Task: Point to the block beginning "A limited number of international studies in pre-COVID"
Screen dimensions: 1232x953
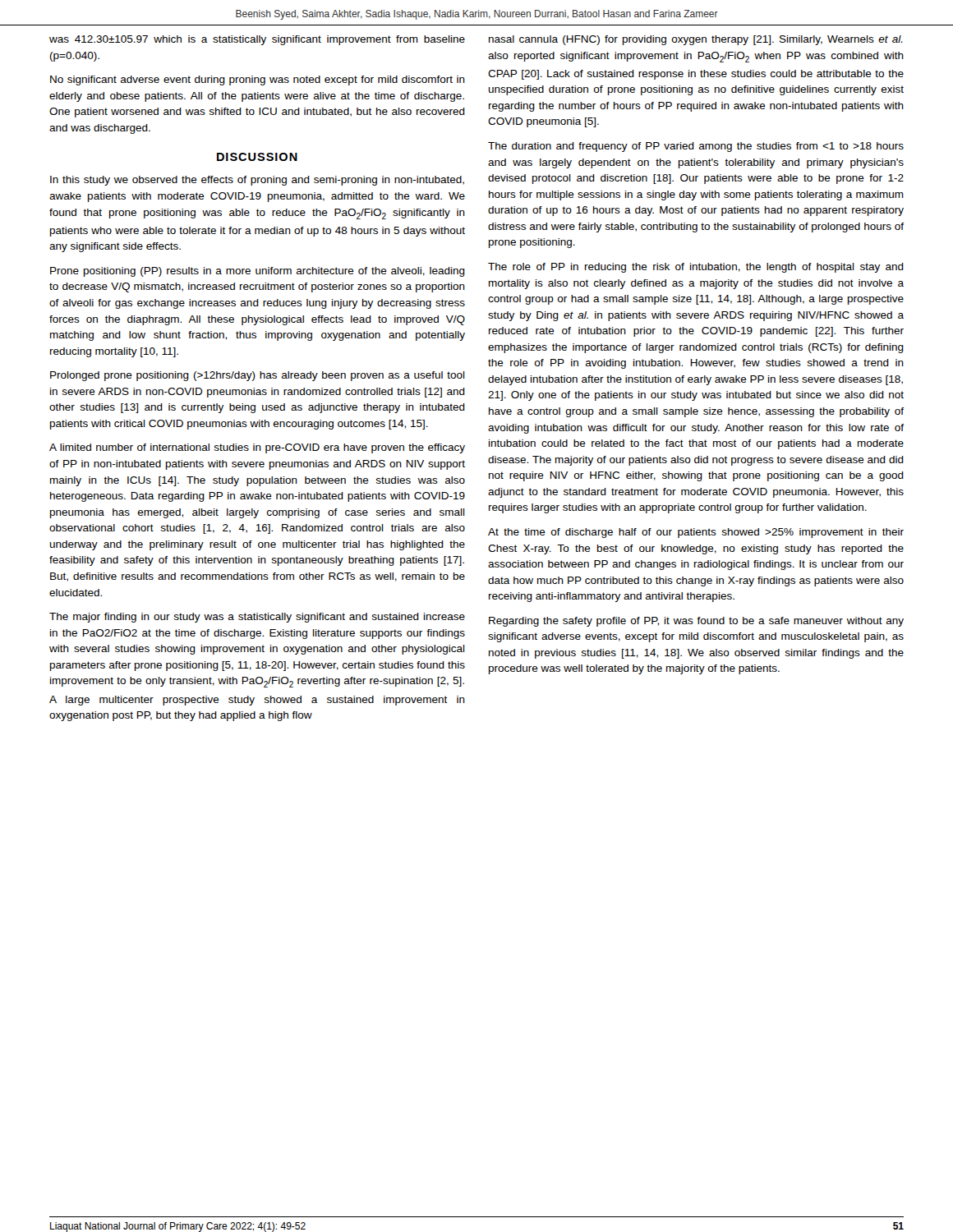Action: (257, 520)
